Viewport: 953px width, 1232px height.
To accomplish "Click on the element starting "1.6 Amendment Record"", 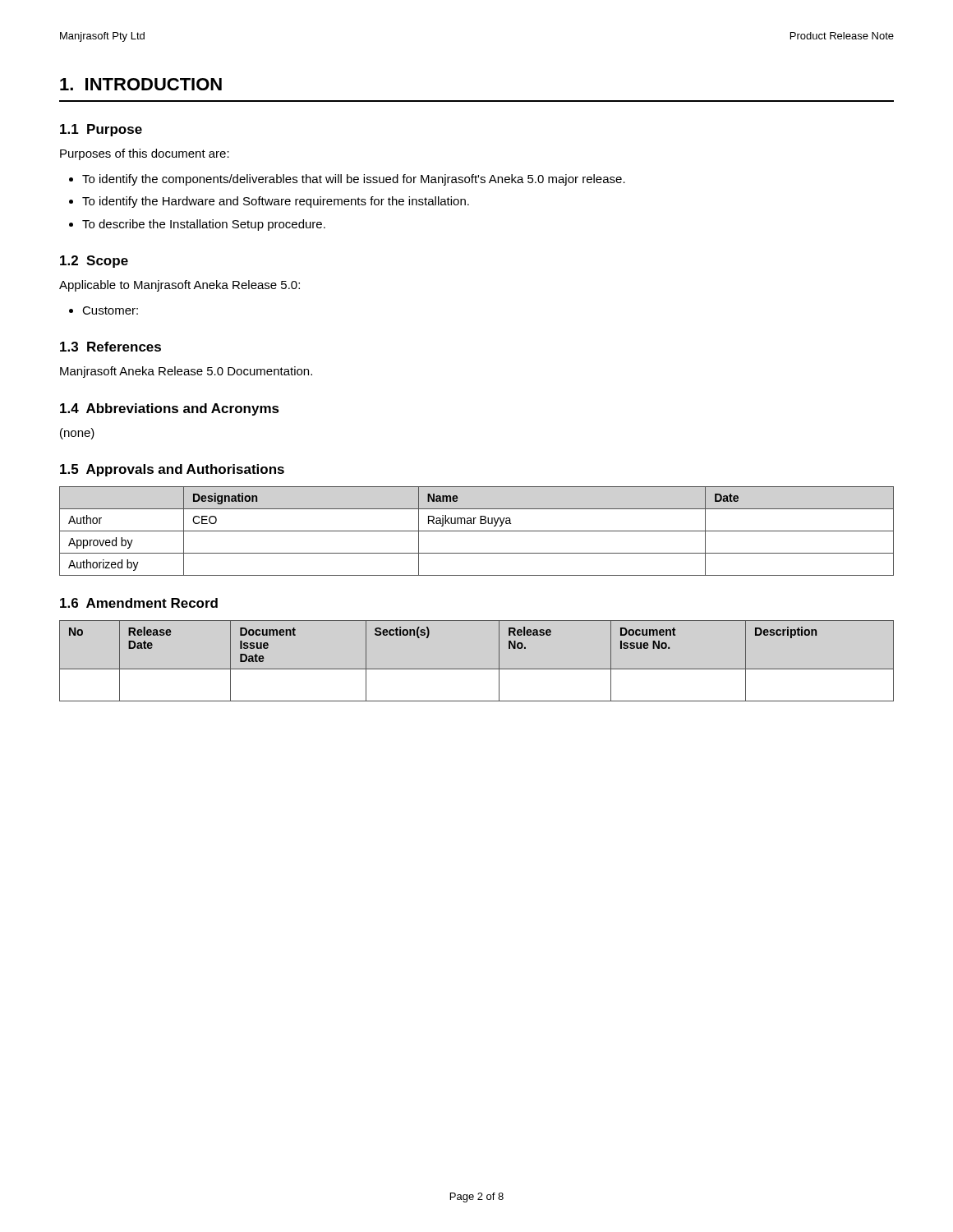I will (x=139, y=603).
